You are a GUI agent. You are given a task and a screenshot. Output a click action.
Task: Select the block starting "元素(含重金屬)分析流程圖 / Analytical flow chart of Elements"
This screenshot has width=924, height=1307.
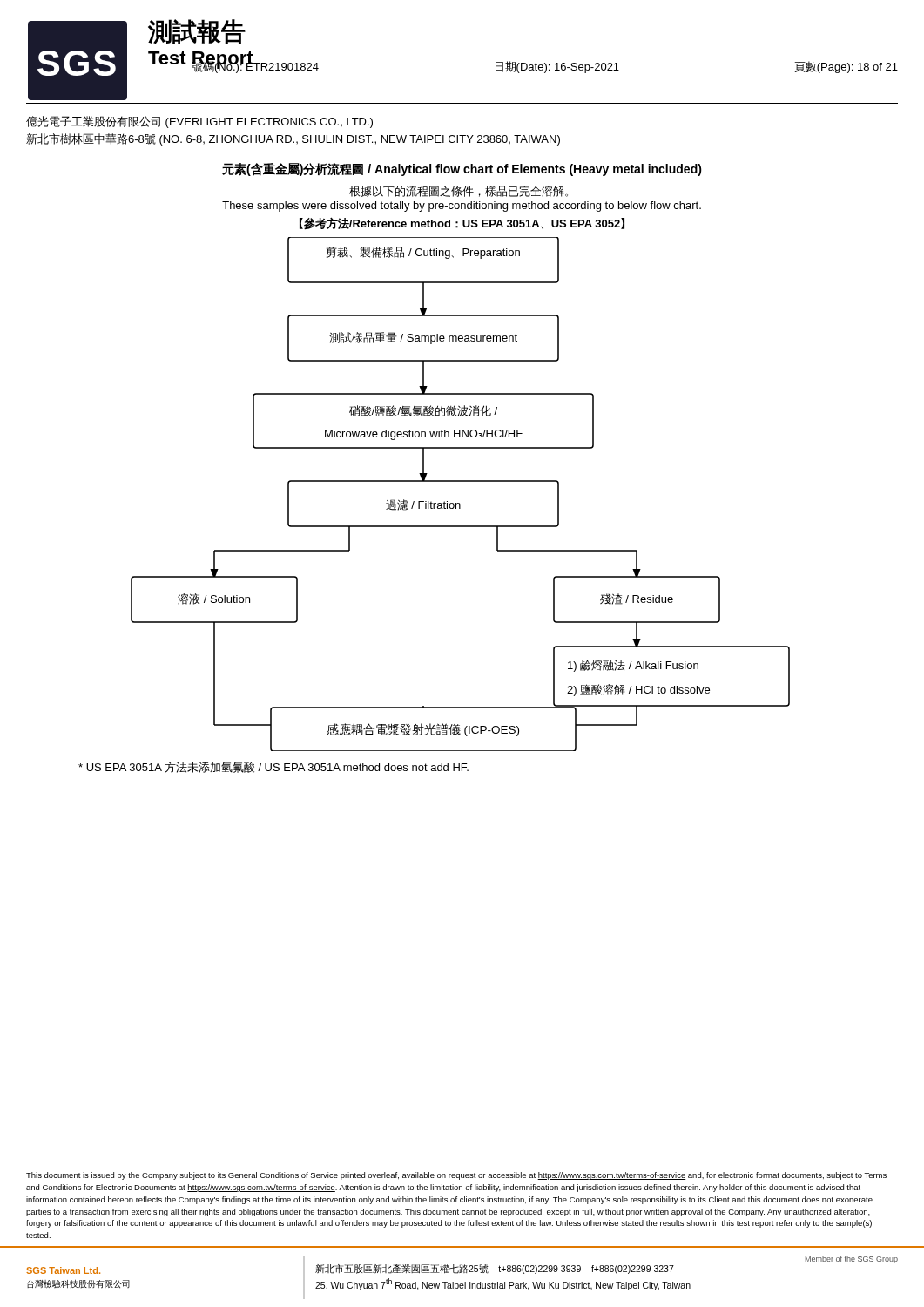pyautogui.click(x=462, y=169)
